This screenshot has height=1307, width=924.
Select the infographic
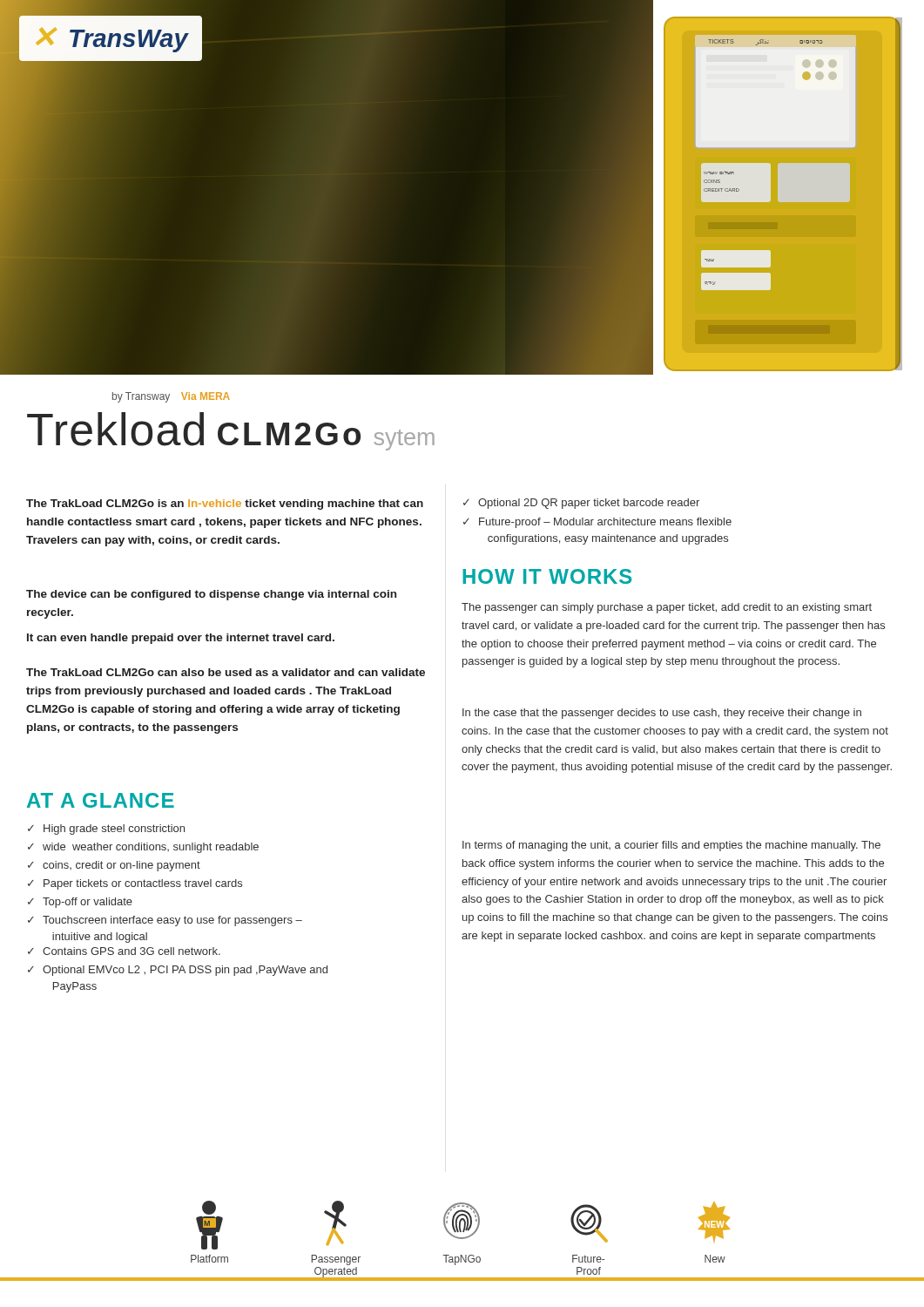[462, 1235]
